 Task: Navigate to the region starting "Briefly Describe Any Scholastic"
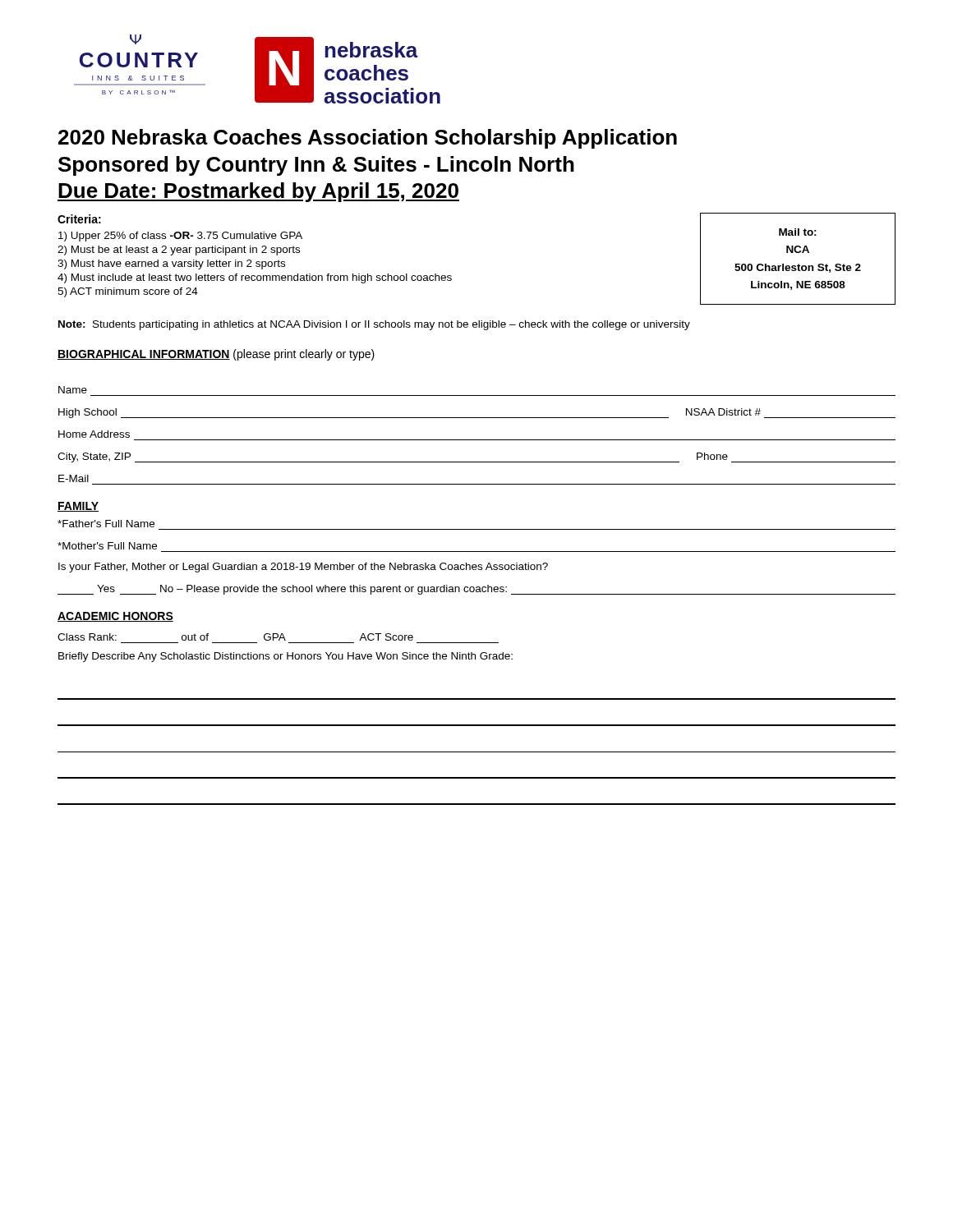click(x=285, y=656)
